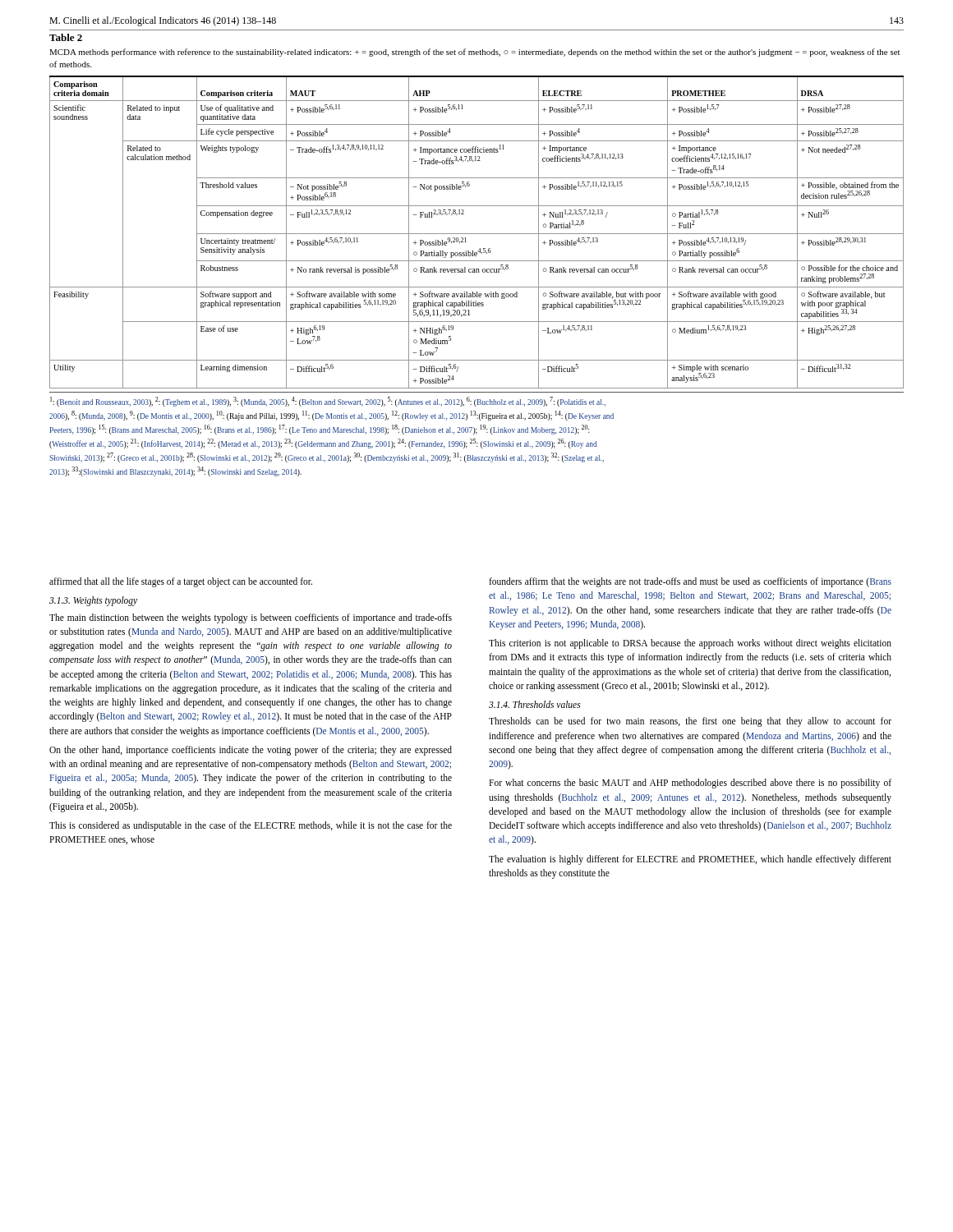
Task: Find a table
Action: pyautogui.click(x=476, y=232)
